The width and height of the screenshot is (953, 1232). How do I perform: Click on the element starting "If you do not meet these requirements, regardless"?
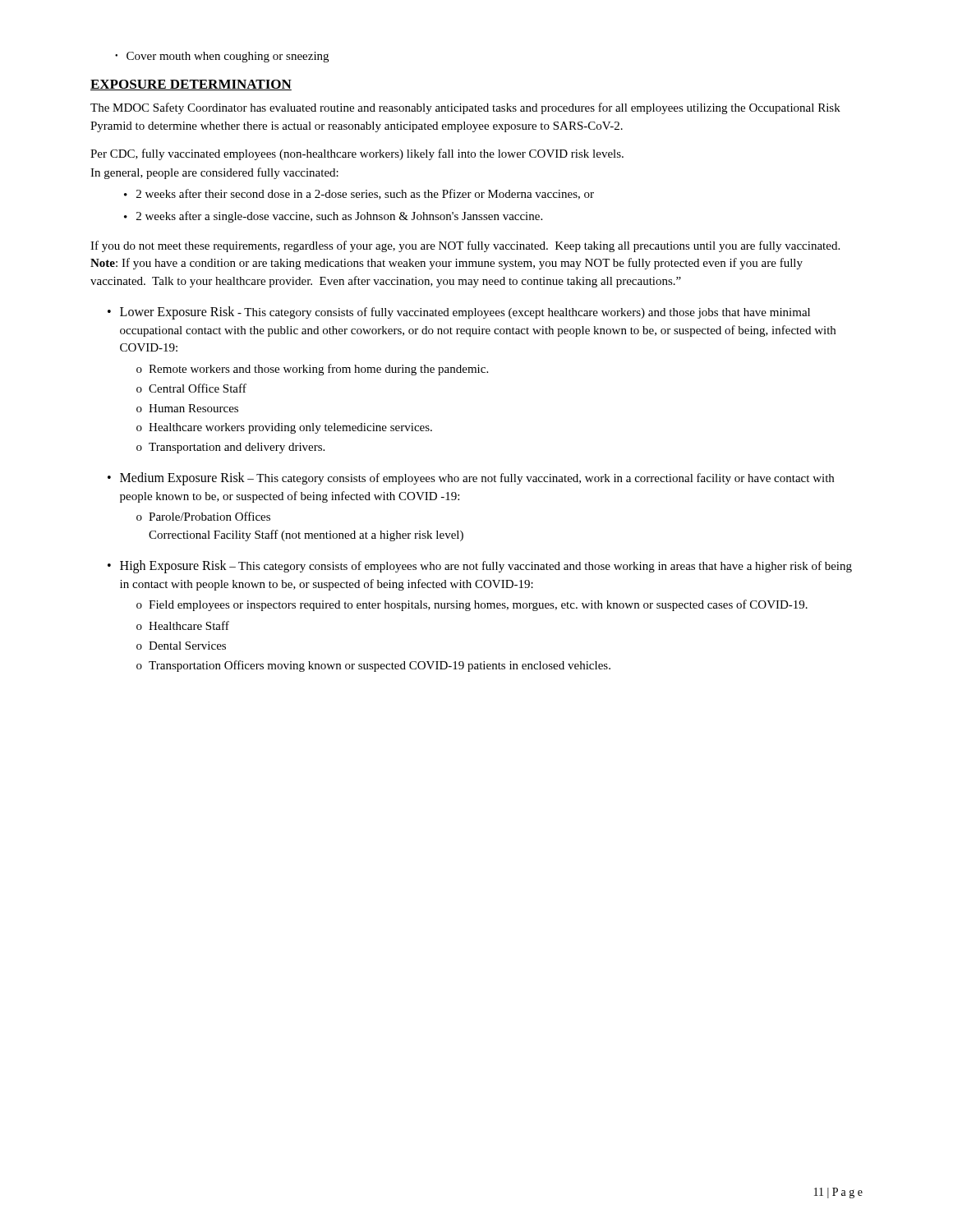pos(467,263)
